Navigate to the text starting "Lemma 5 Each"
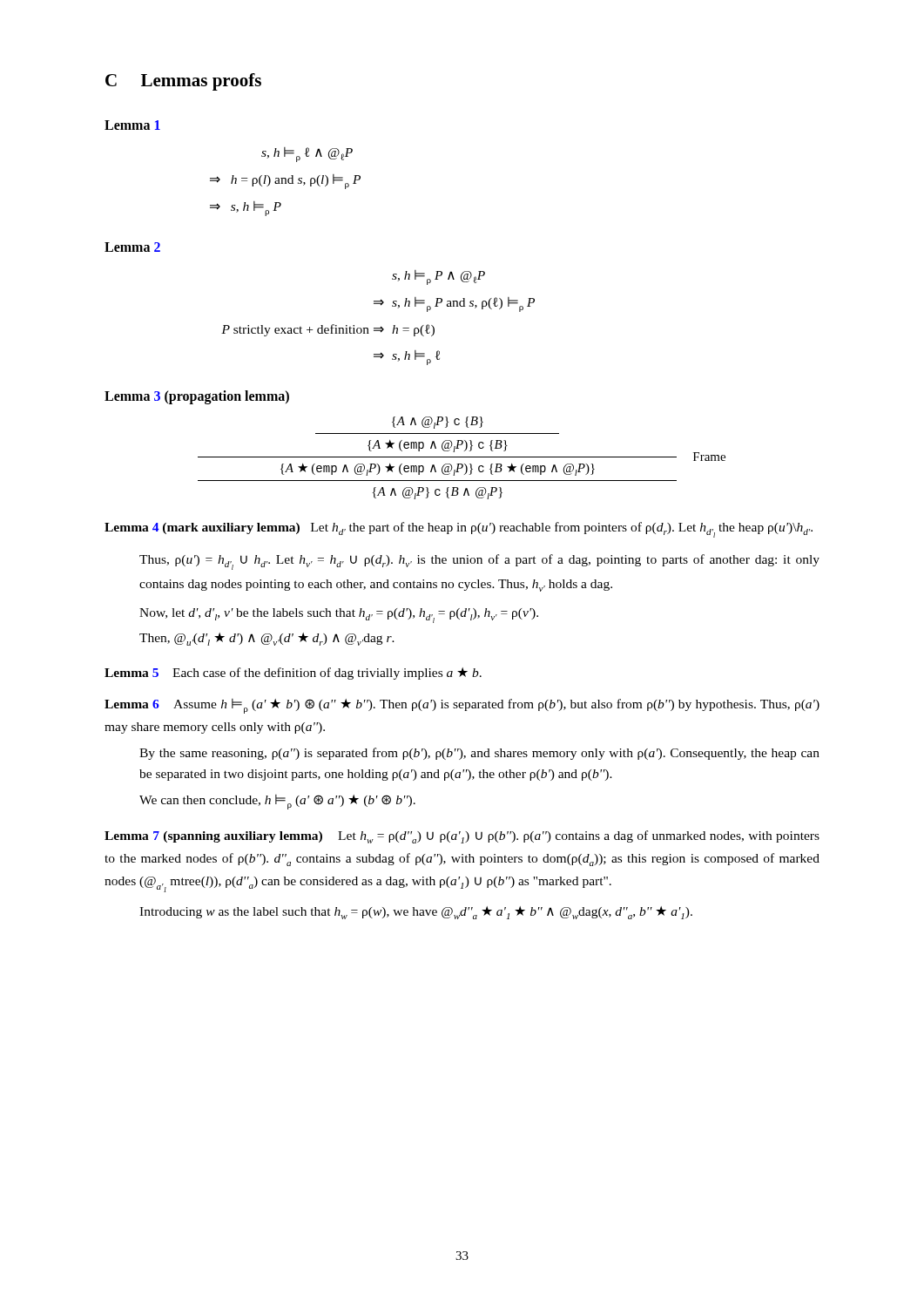Screen dimensions: 1307x924 (x=293, y=672)
